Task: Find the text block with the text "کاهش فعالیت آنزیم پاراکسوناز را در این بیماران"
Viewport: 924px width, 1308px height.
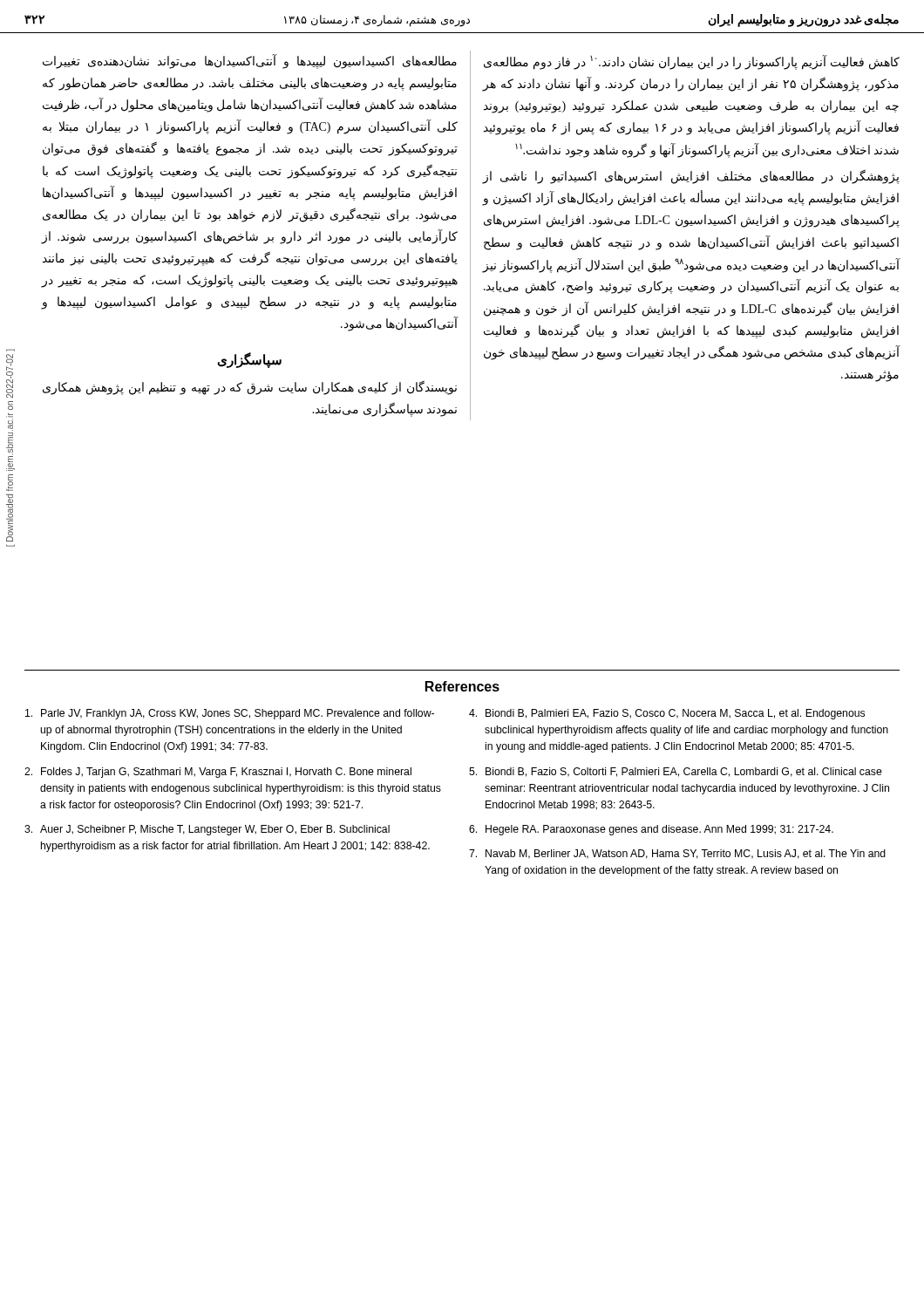Action: pos(691,218)
